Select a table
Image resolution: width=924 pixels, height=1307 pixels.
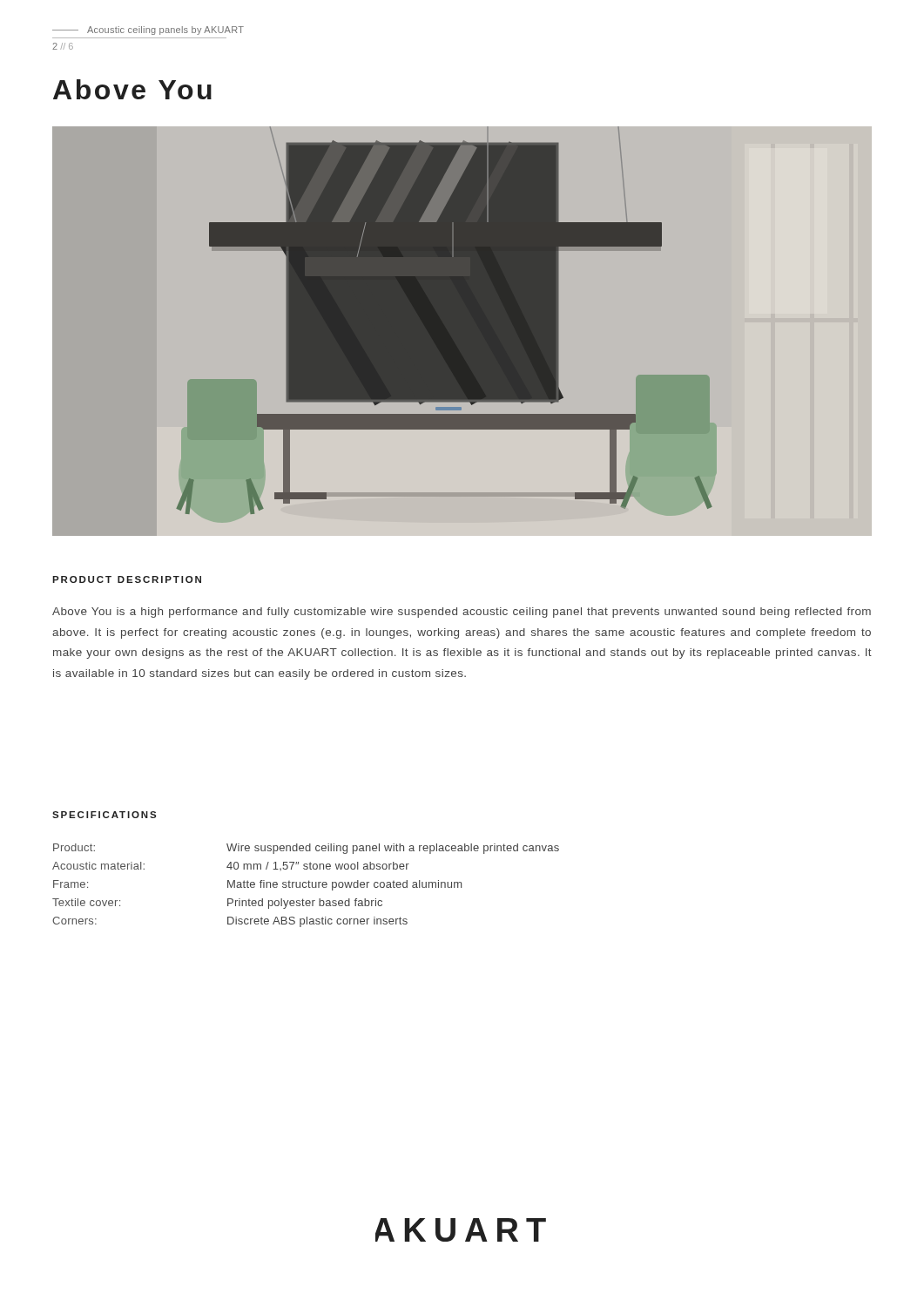[x=357, y=884]
